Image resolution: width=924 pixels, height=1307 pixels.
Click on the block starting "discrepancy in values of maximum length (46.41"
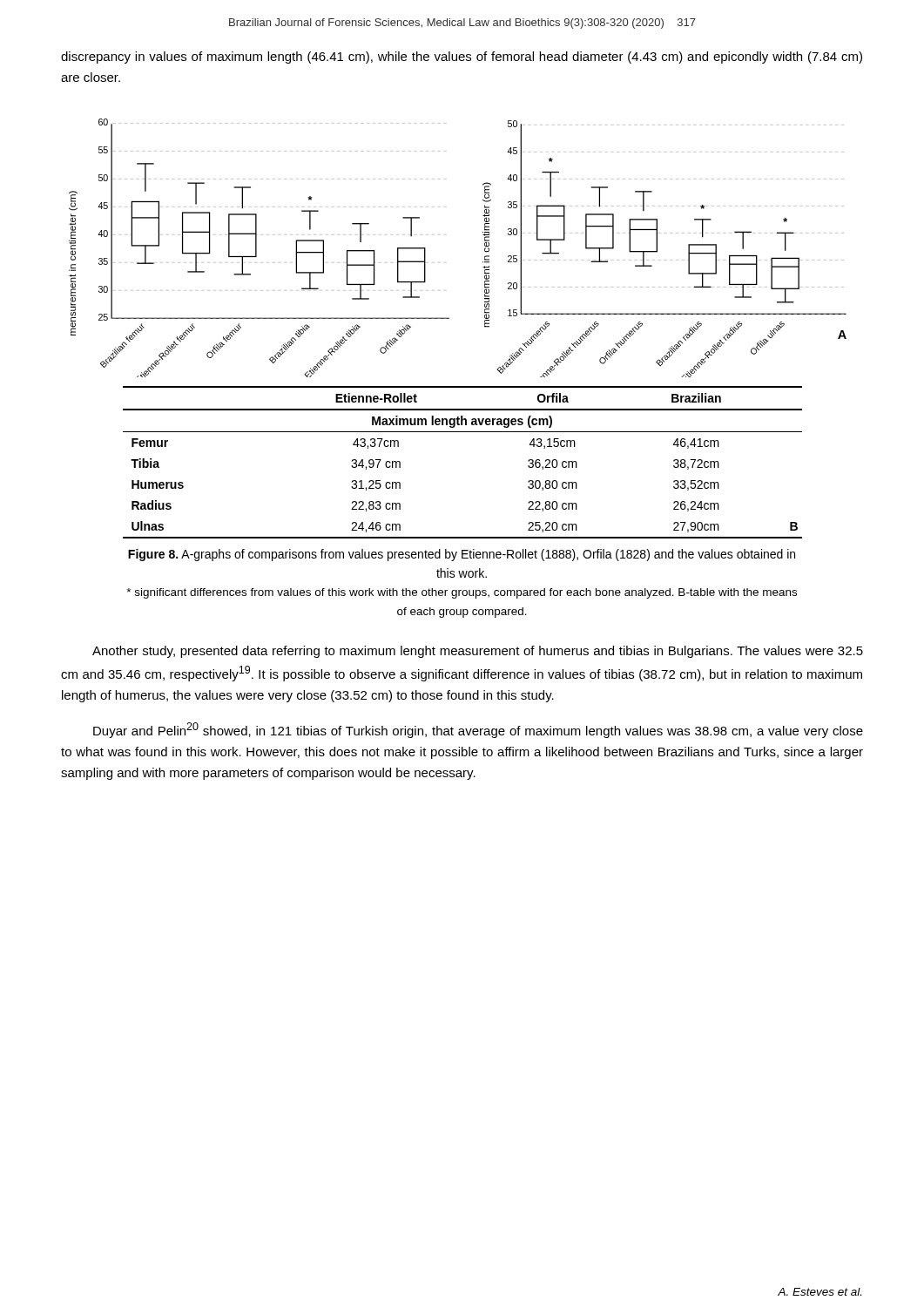point(462,67)
